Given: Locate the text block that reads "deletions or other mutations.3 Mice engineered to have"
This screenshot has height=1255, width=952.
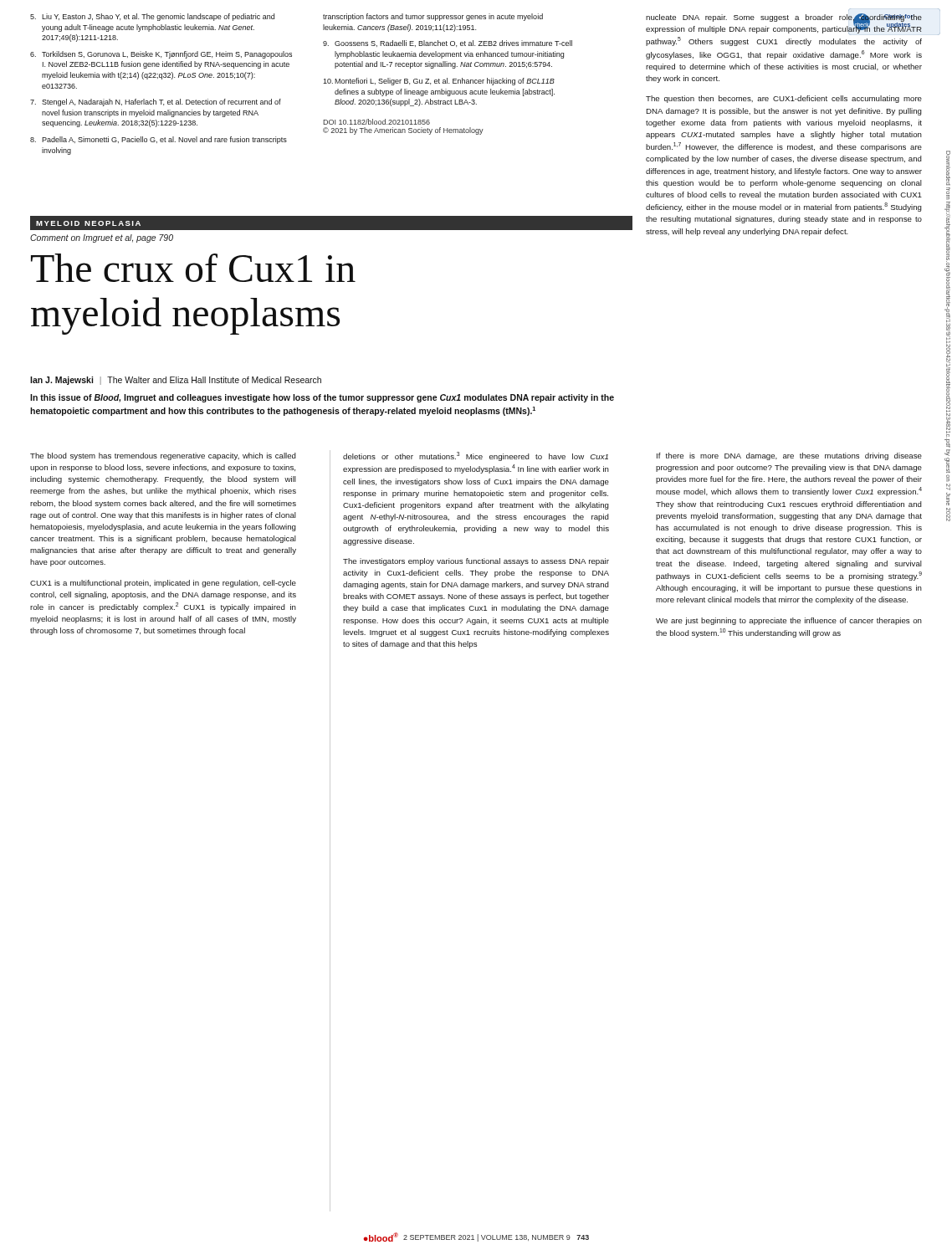Looking at the screenshot, I should [x=476, y=498].
